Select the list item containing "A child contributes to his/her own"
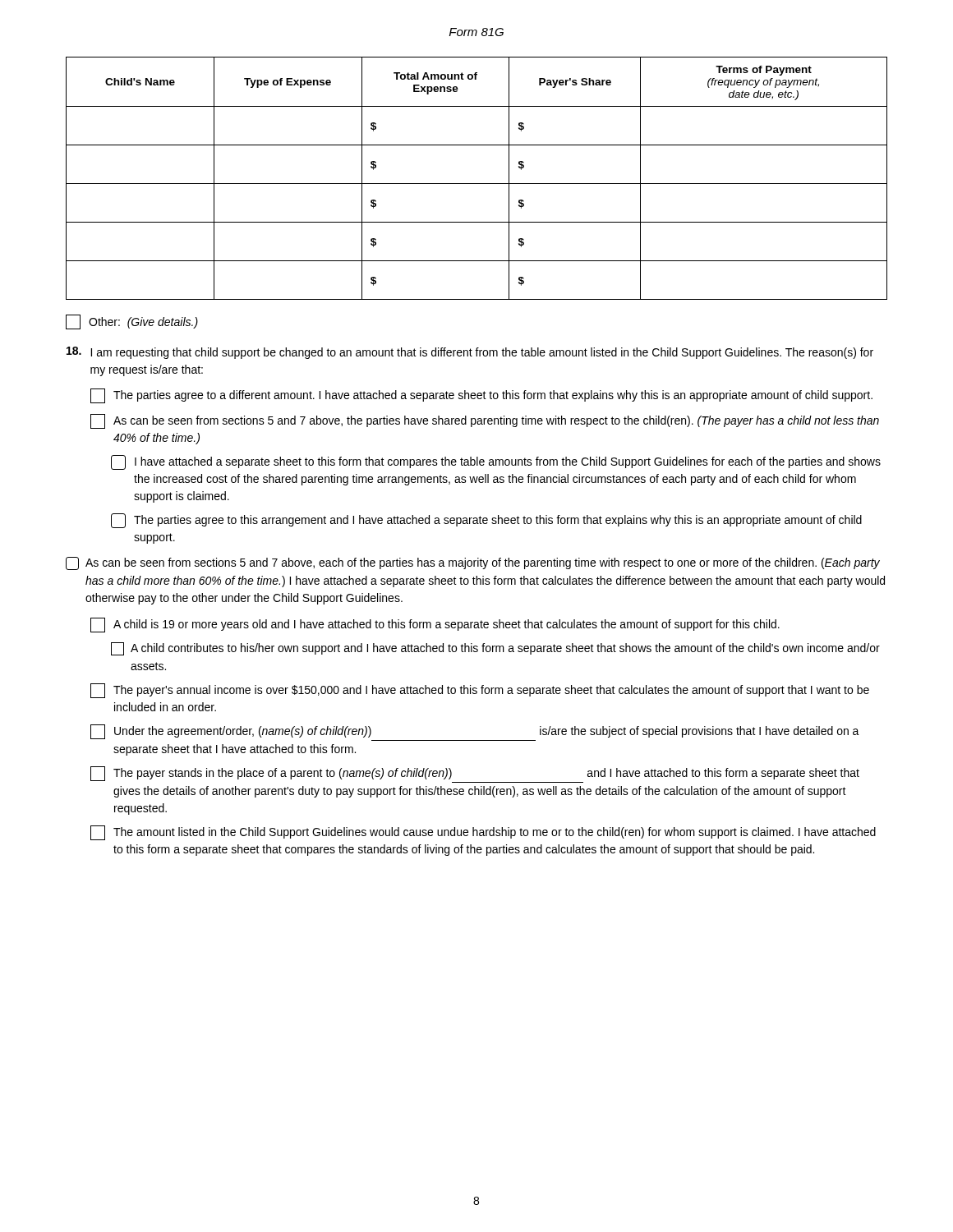The image size is (953, 1232). (499, 658)
